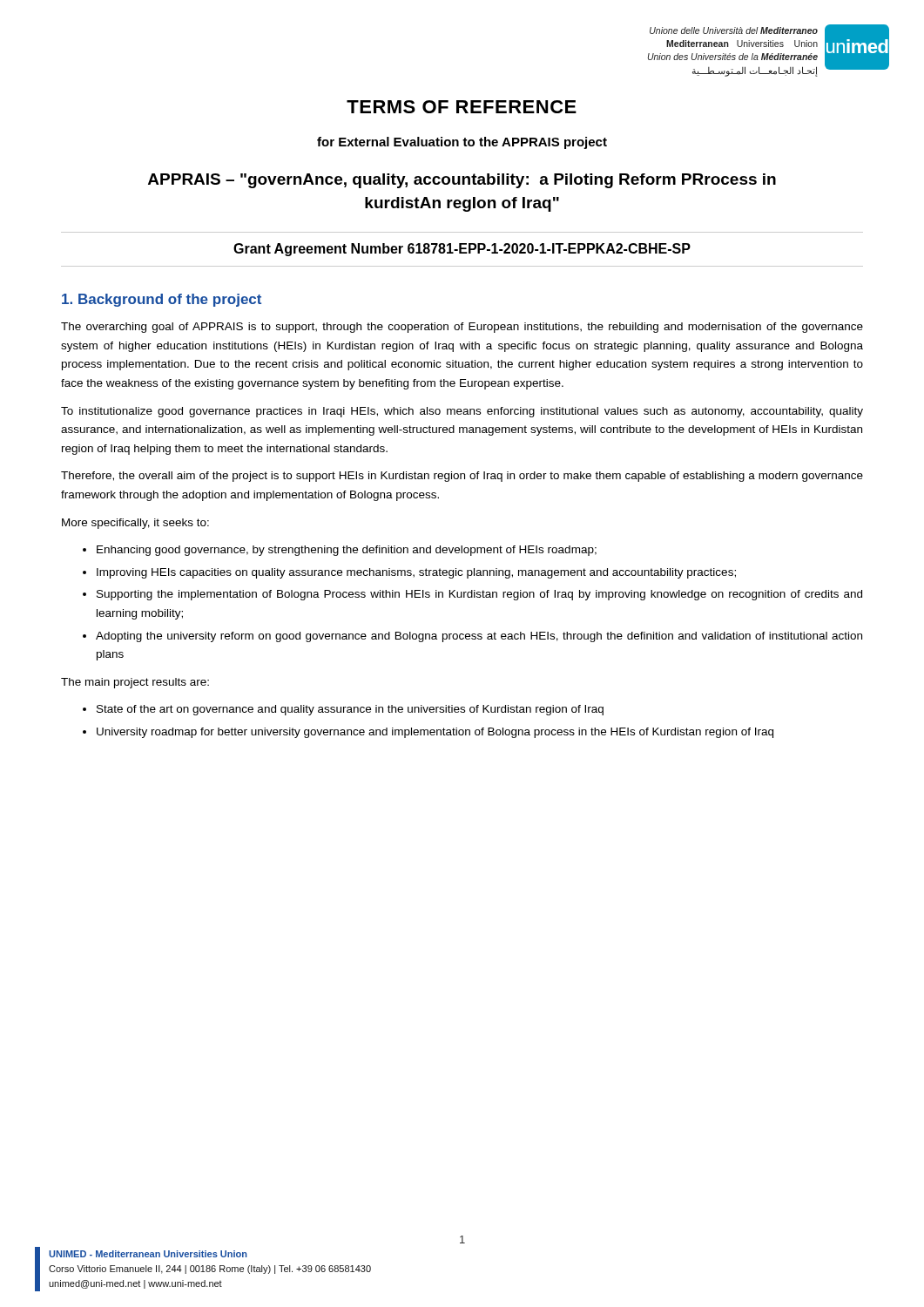
Task: Locate the text block containing "Therefore, the overall"
Action: (462, 485)
